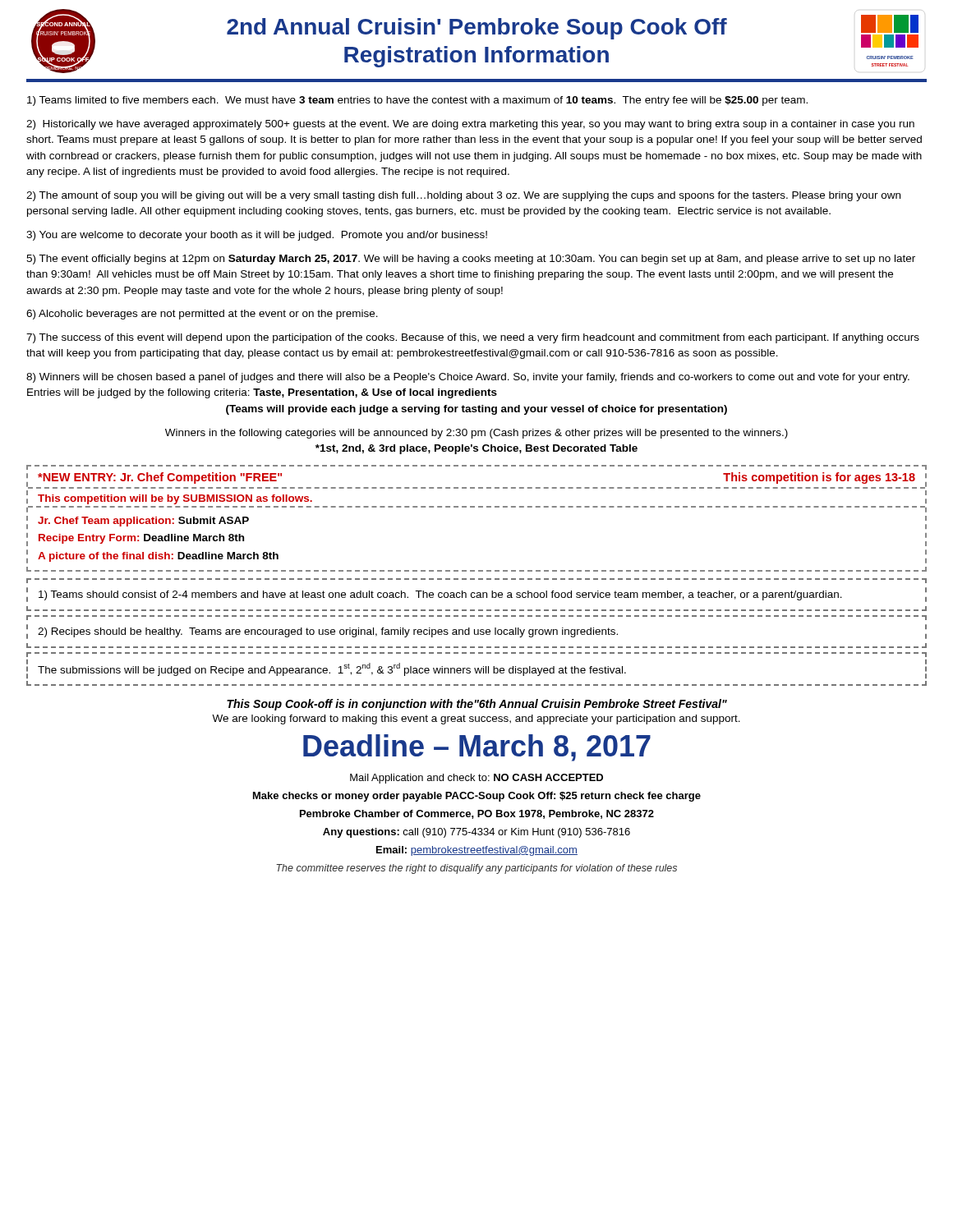Find the text block that says "2) Historically we have averaged approximately"
The image size is (953, 1232).
click(474, 147)
